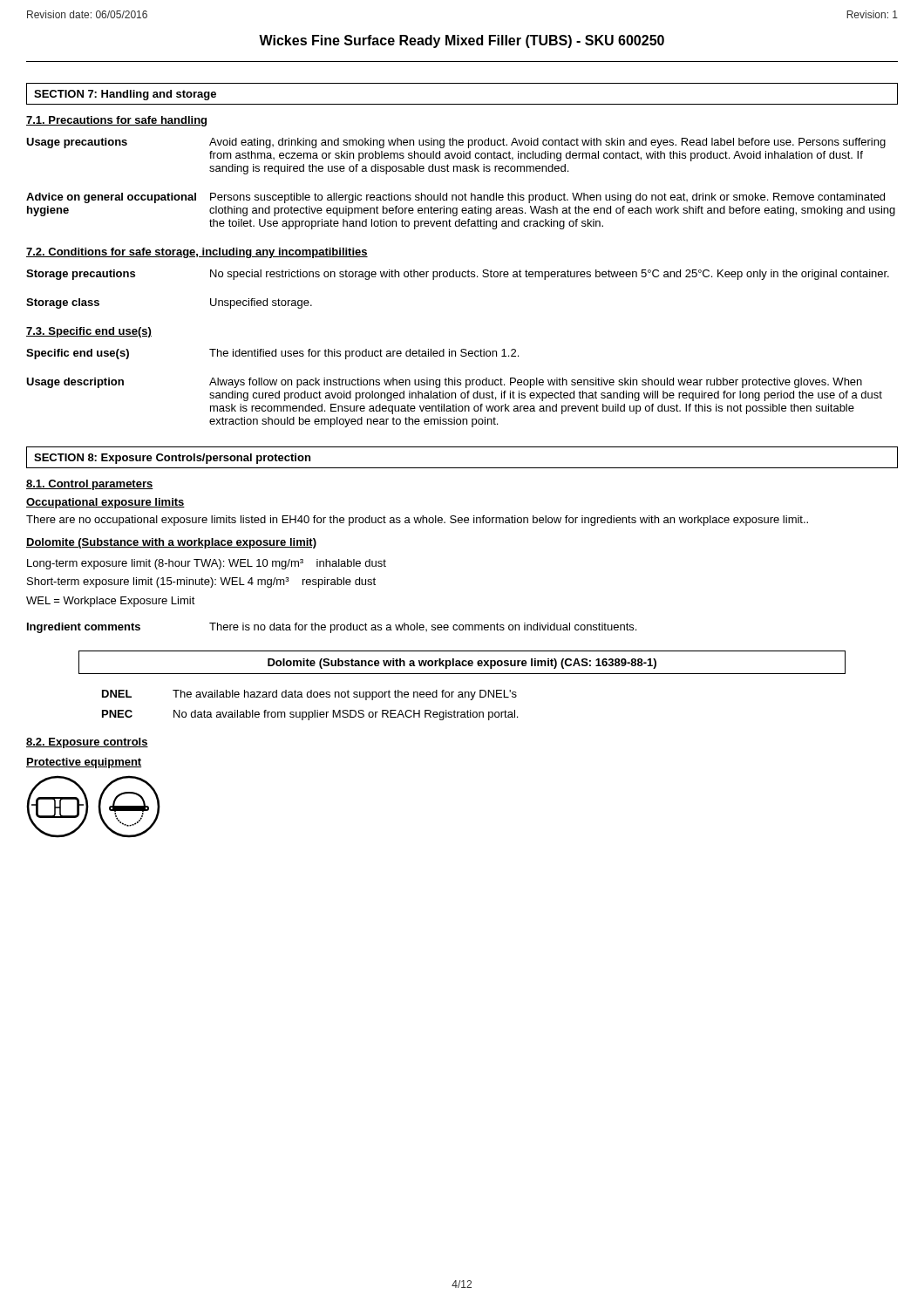Select the passage starting "Storage class"
This screenshot has height=1308, width=924.
(x=63, y=302)
